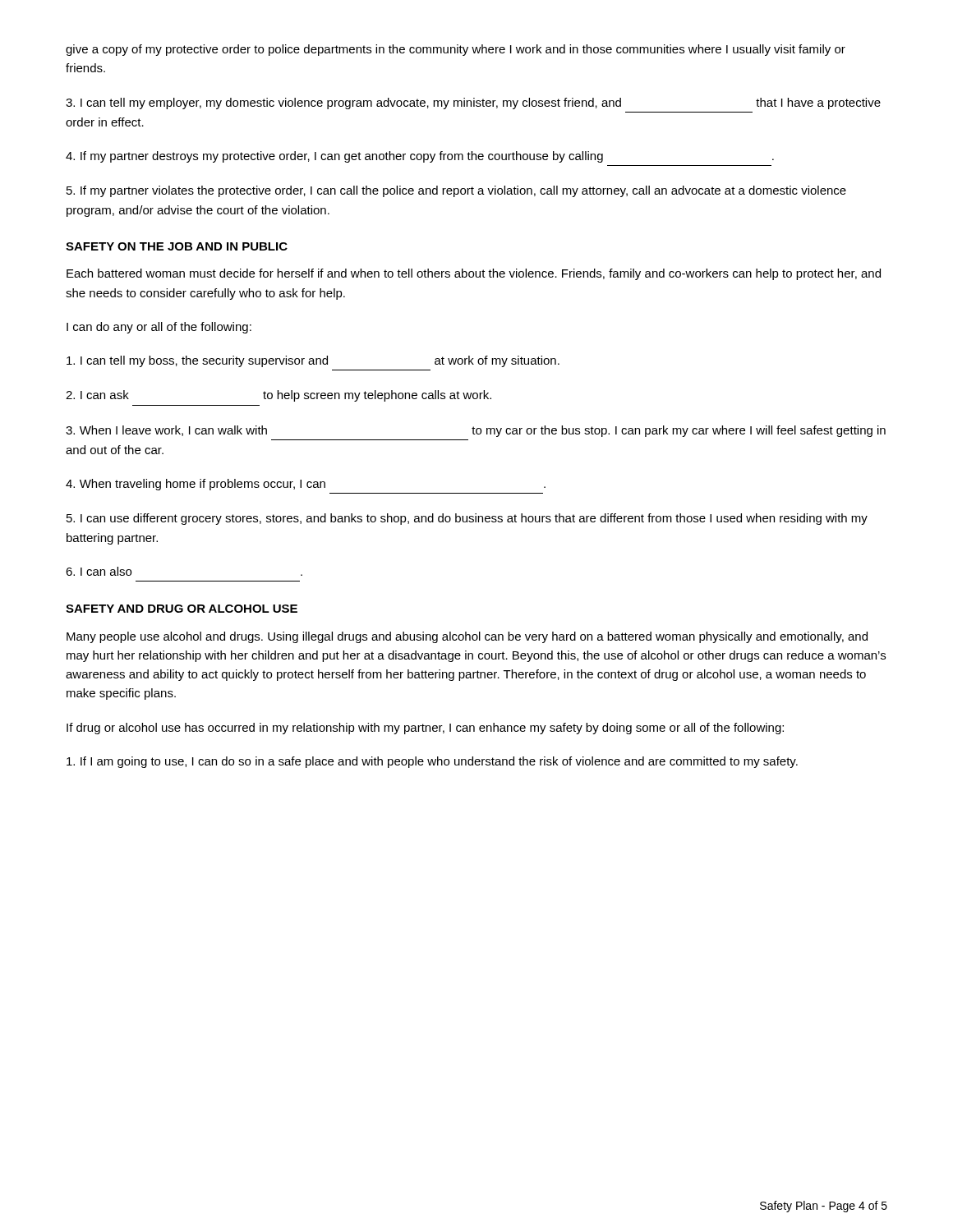Locate the section header containing "SAFETY AND DRUG OR"
The width and height of the screenshot is (953, 1232).
tap(182, 608)
